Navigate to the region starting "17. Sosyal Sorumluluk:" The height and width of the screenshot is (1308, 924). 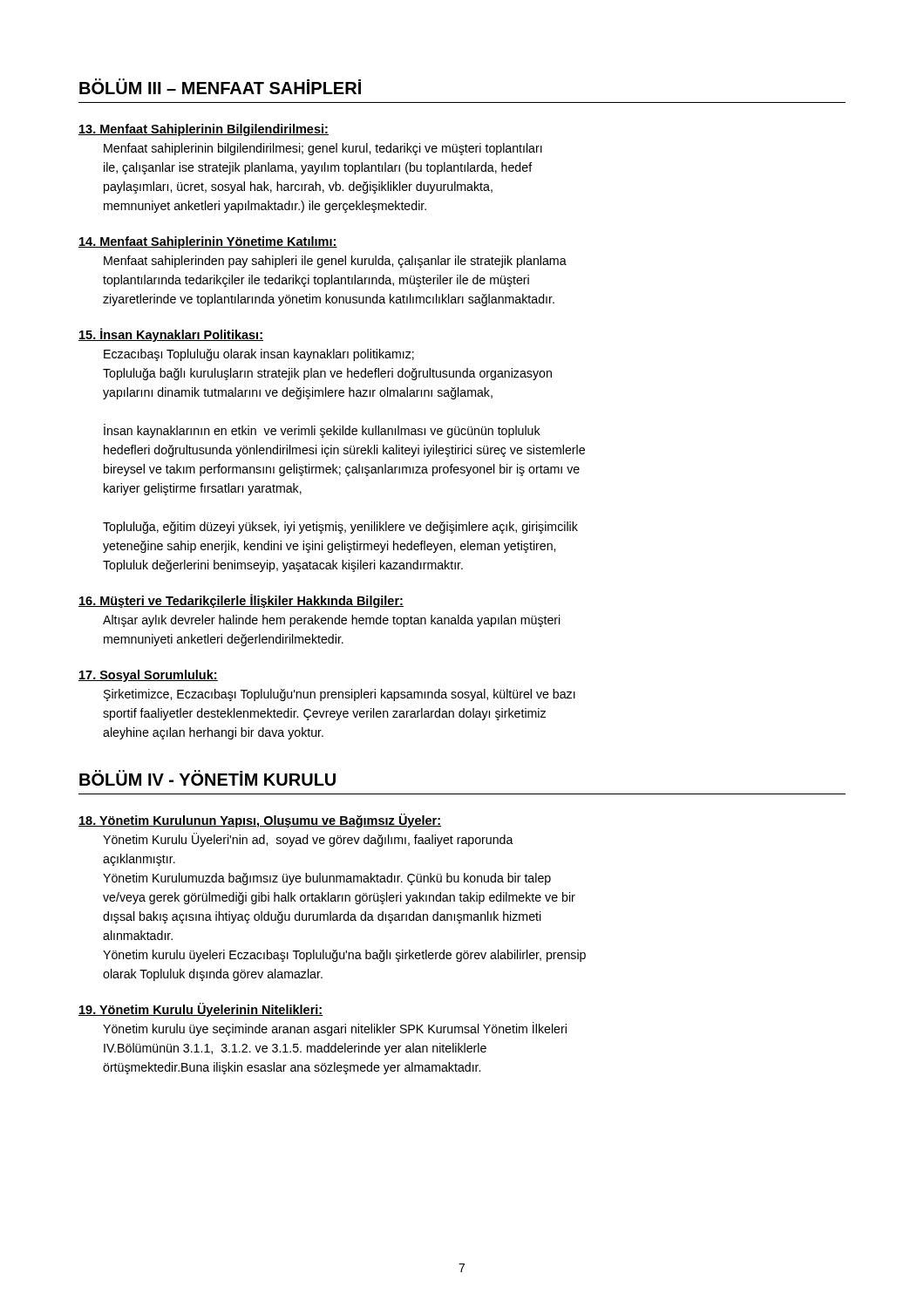pyautogui.click(x=148, y=675)
